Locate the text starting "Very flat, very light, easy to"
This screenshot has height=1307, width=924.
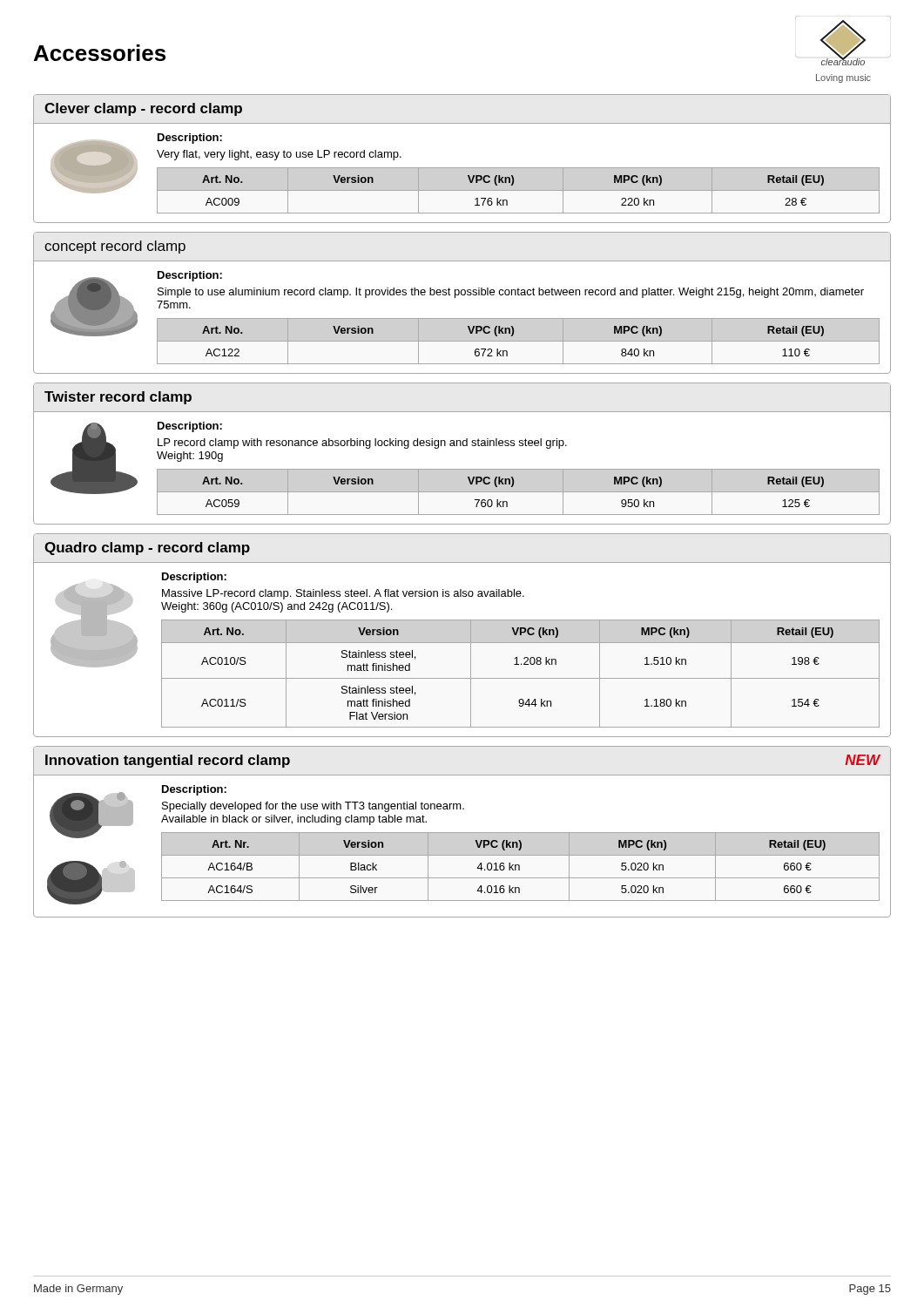coord(279,154)
